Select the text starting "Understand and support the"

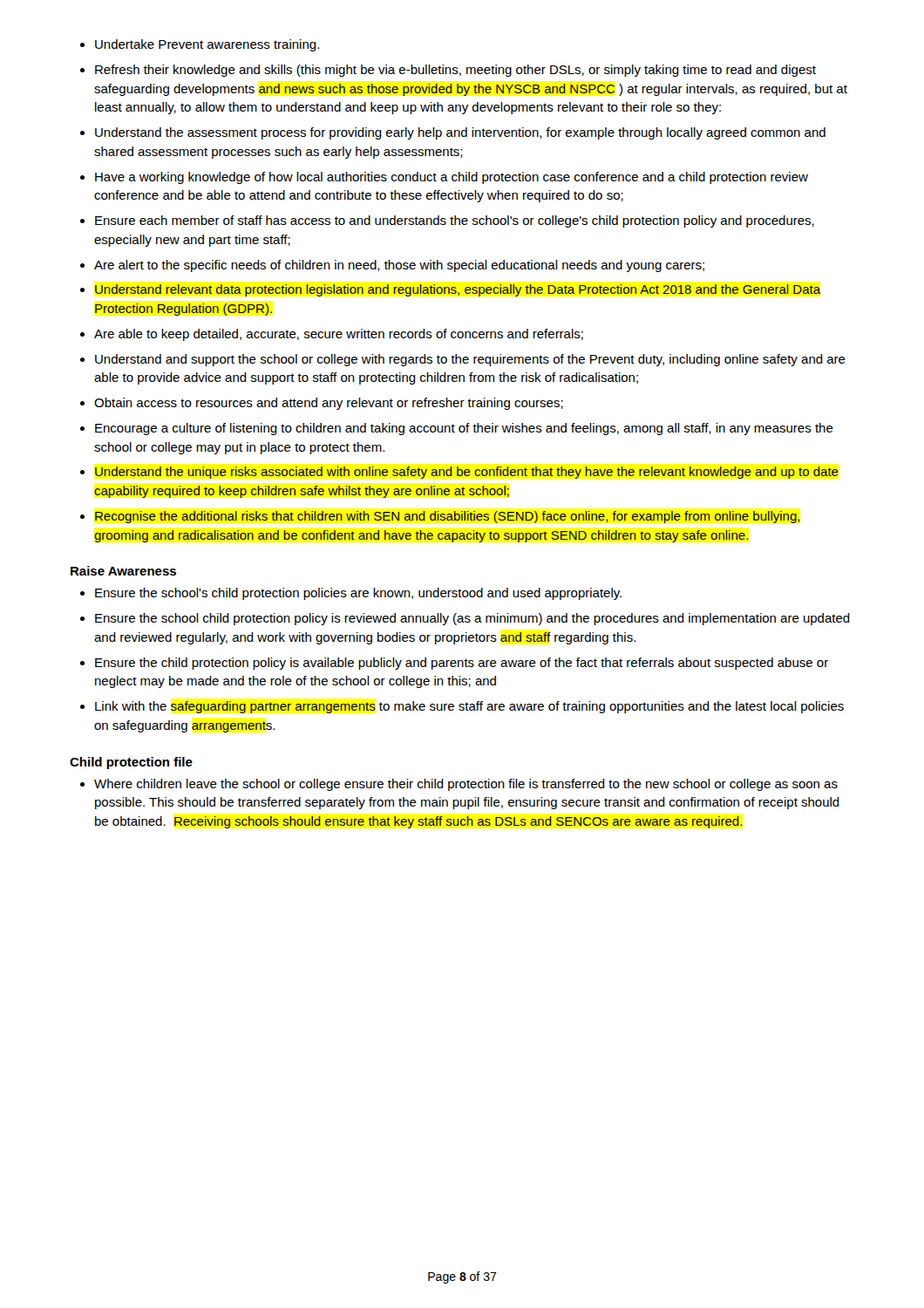[470, 368]
